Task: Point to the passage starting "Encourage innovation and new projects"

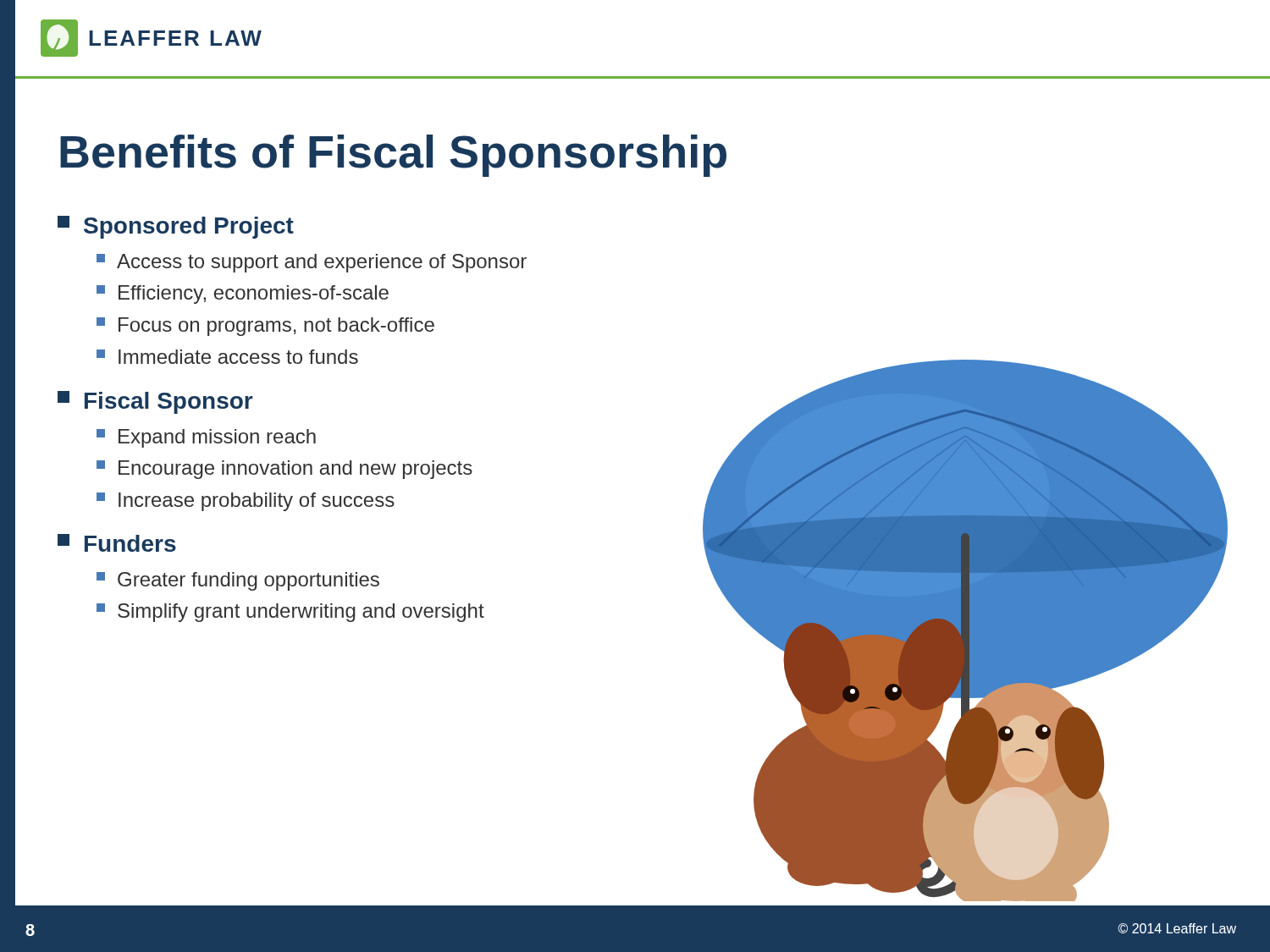Action: [285, 468]
